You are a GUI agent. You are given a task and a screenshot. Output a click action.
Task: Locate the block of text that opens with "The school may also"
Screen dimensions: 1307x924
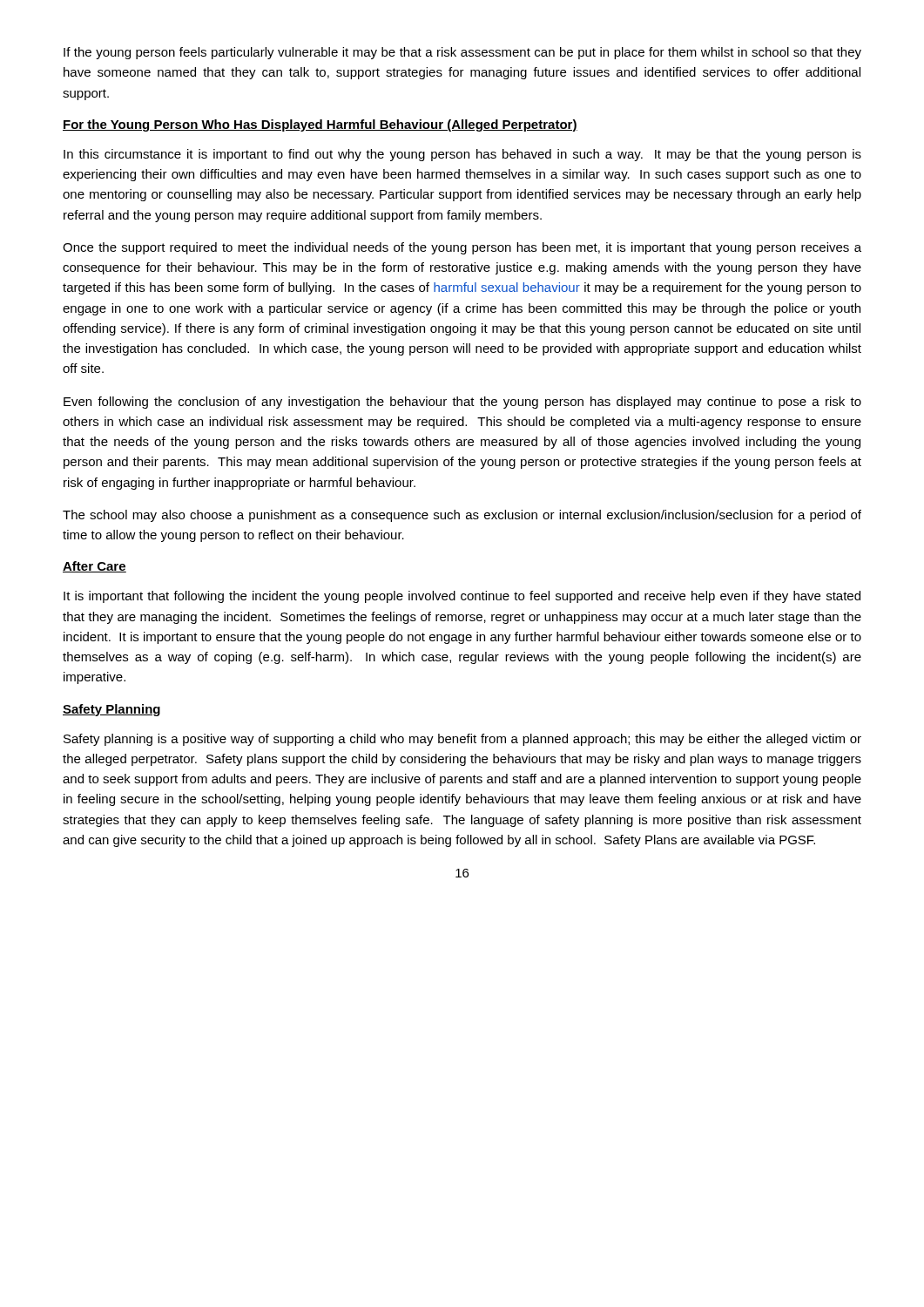[462, 524]
